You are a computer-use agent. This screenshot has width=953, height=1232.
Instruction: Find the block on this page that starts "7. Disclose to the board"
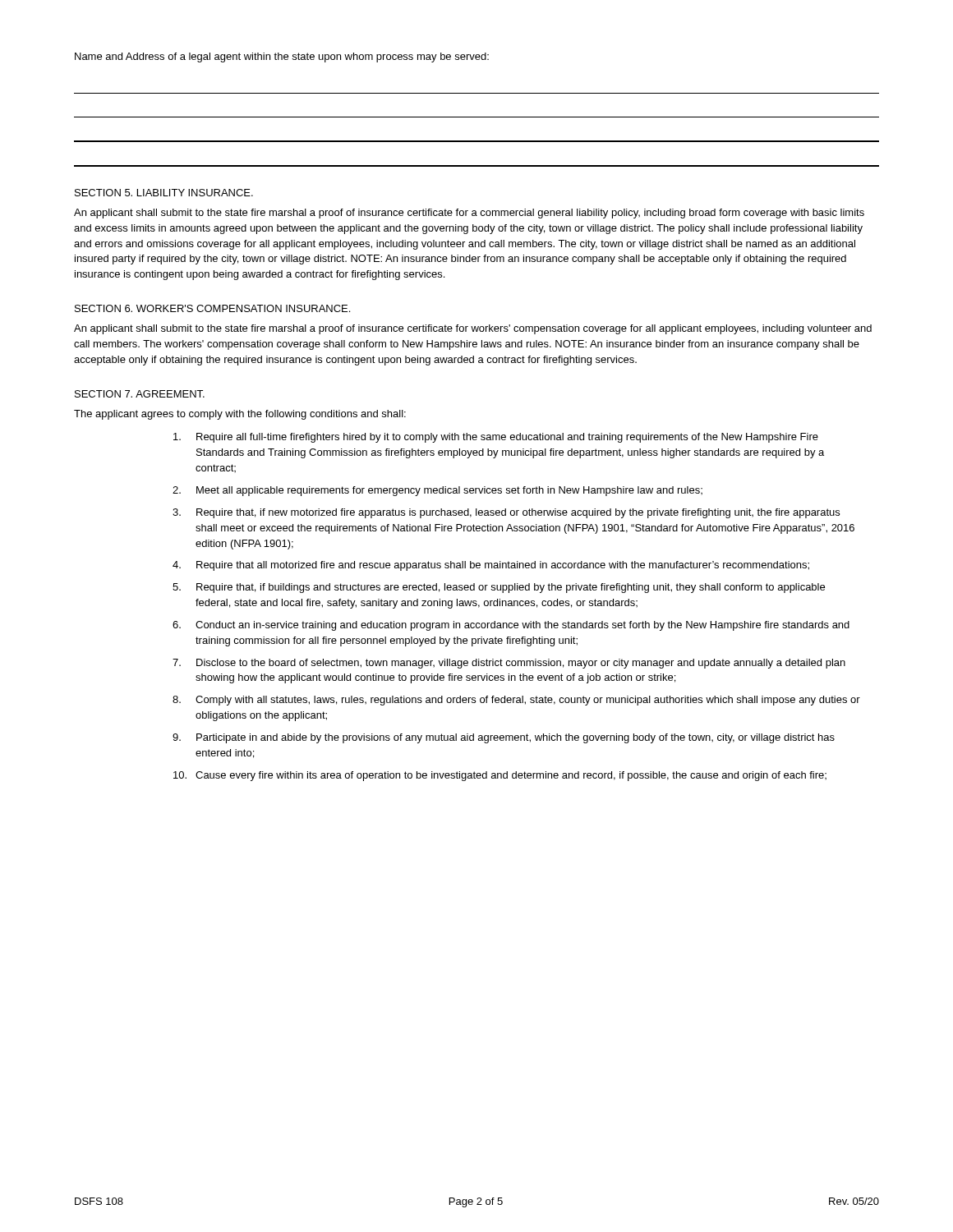coord(518,671)
